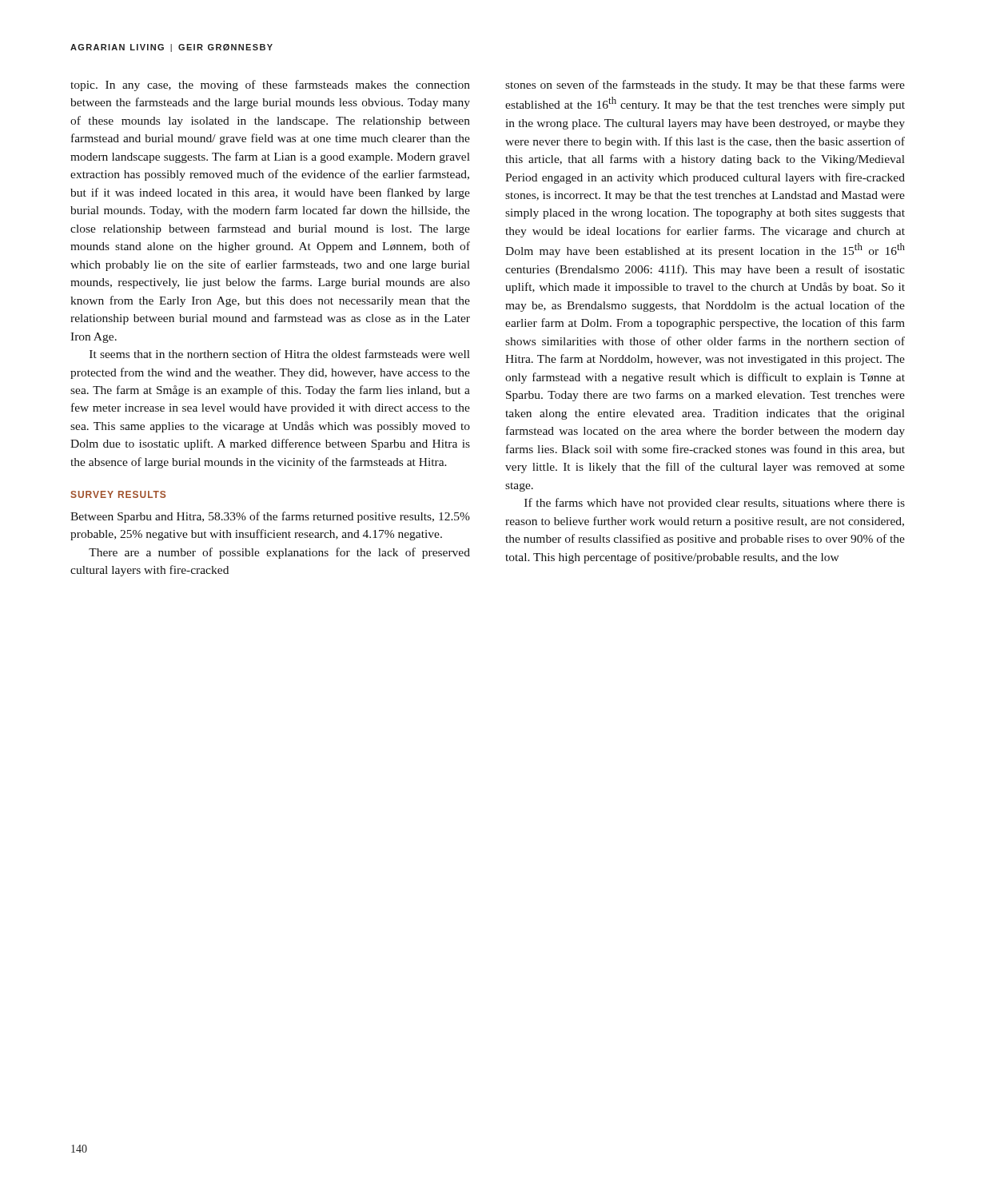This screenshot has width=1008, height=1199.
Task: Locate the text starting "stones on seven of the farmsteads in the"
Action: click(705, 321)
